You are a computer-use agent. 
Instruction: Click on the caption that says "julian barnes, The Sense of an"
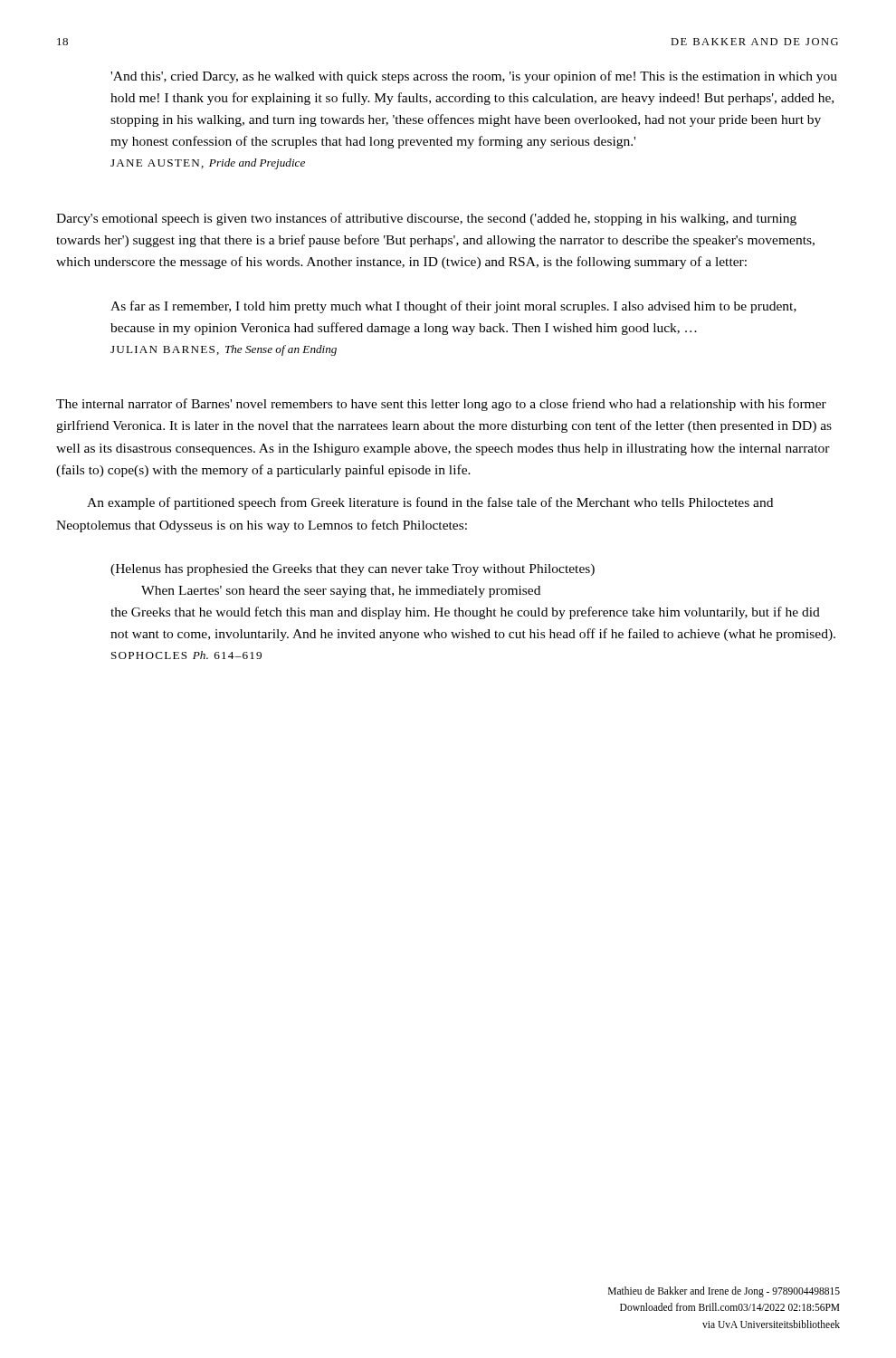224,349
